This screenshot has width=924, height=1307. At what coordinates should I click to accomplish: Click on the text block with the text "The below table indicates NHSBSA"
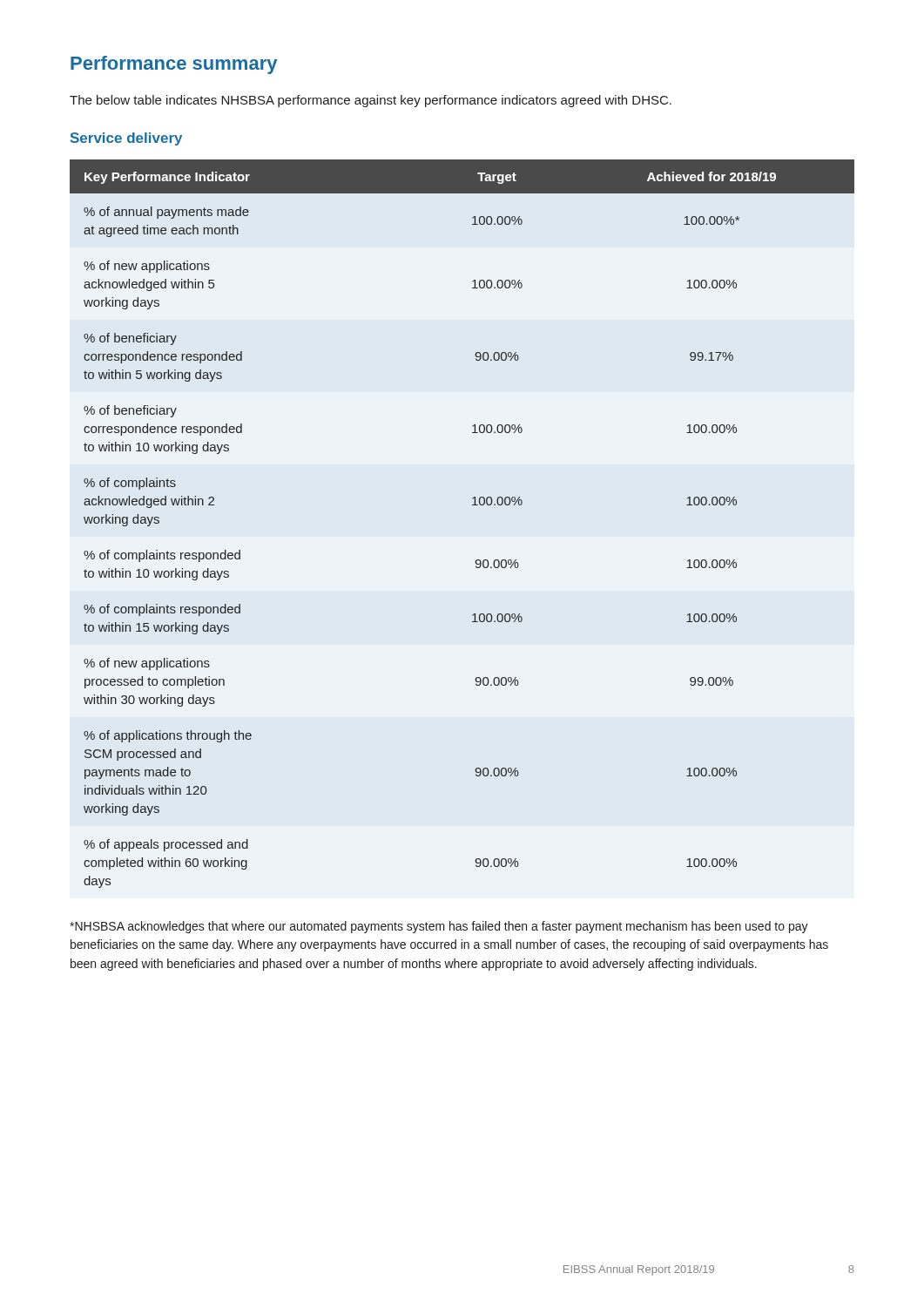click(462, 100)
